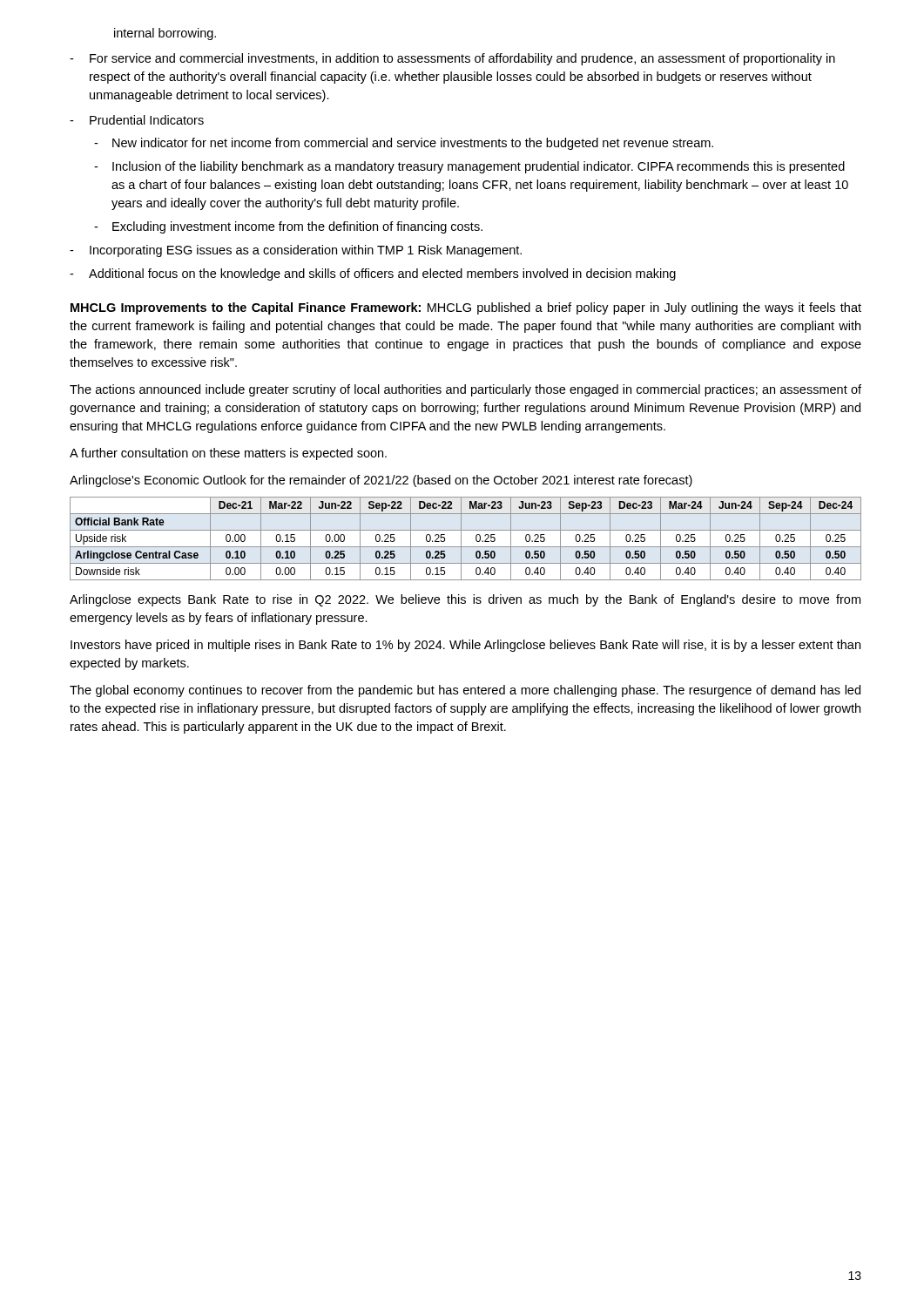The image size is (924, 1307).
Task: Click on the table containing "Upside risk"
Action: (465, 539)
